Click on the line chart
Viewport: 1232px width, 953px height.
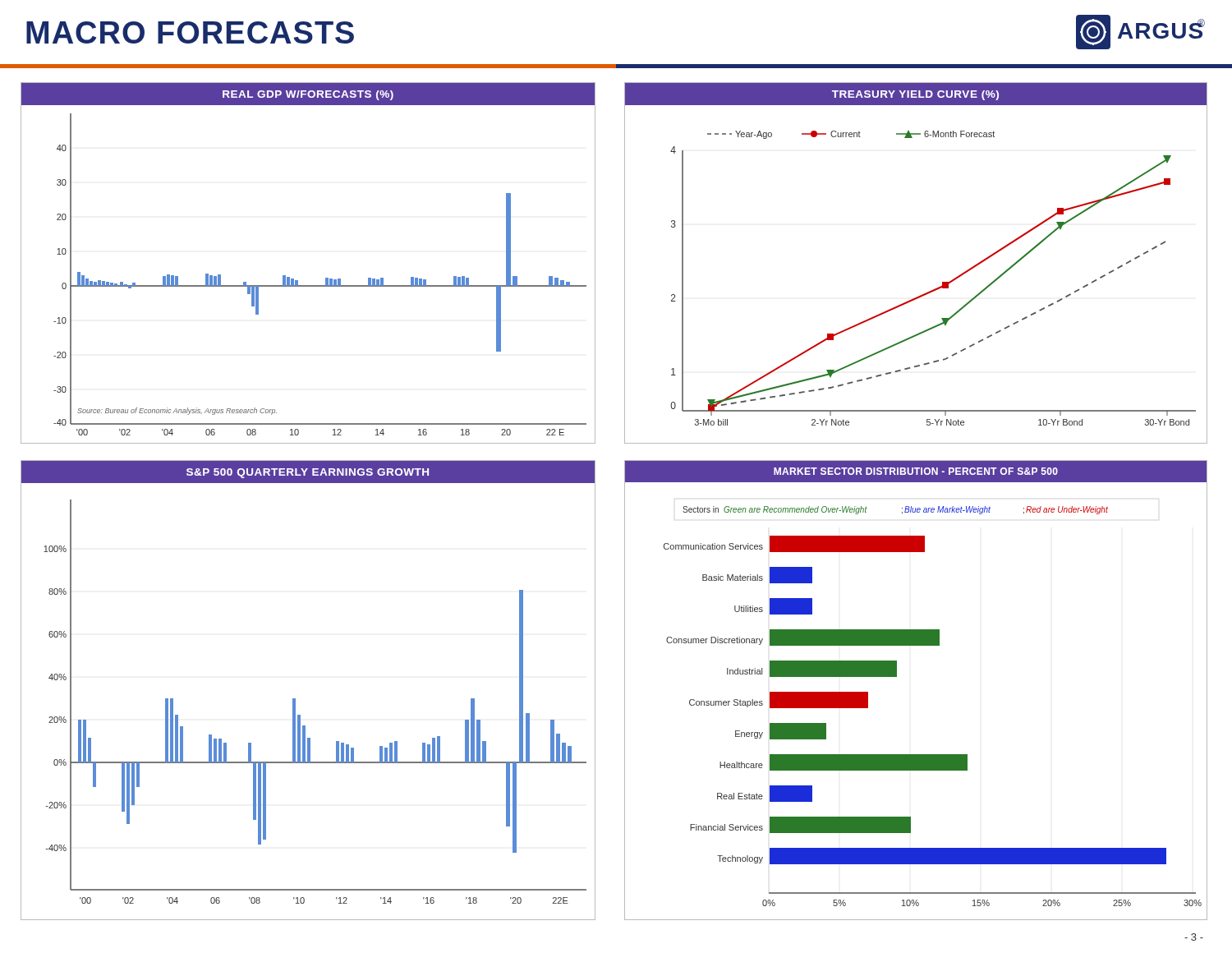(916, 263)
